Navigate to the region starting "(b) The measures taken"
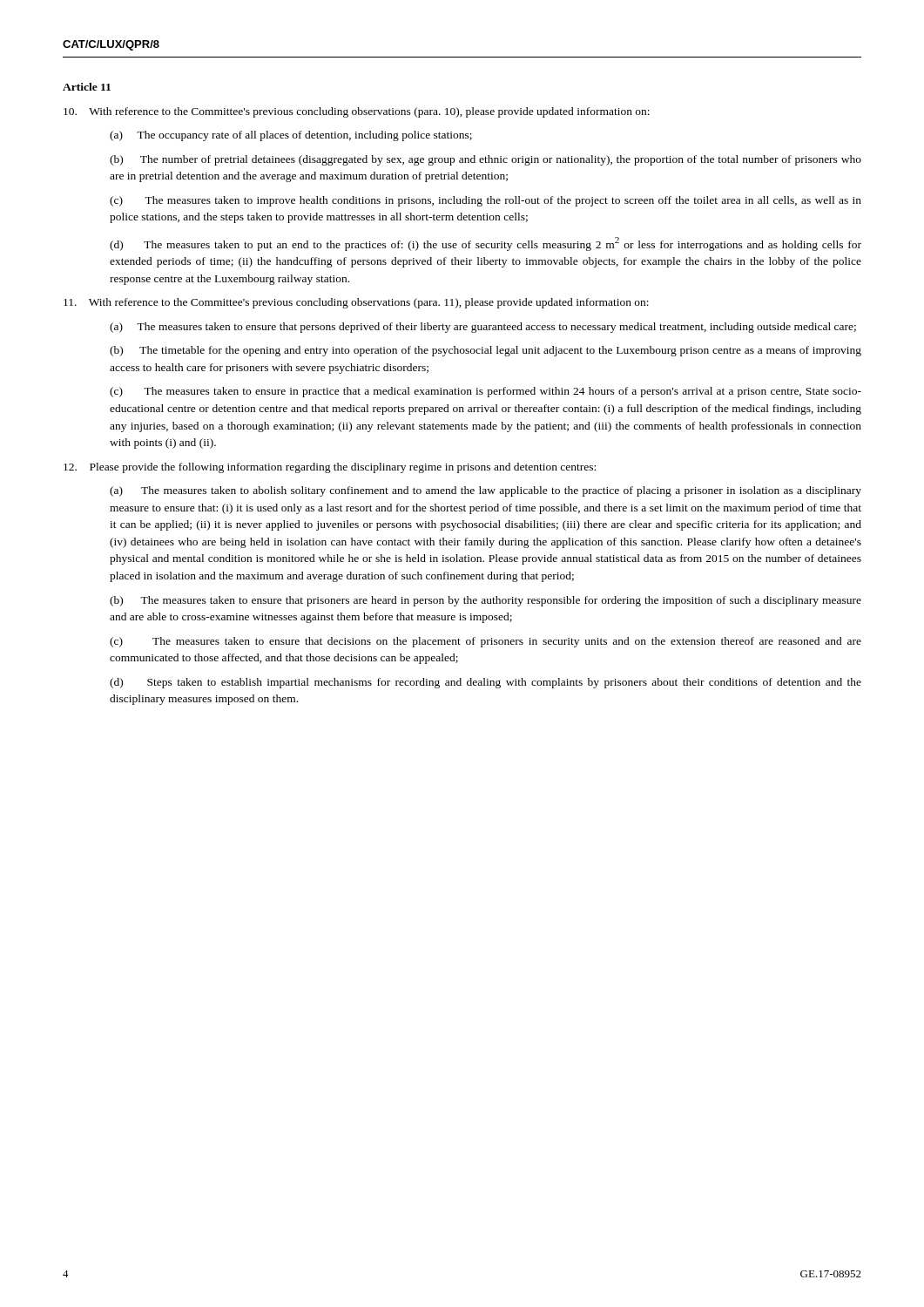 486,608
